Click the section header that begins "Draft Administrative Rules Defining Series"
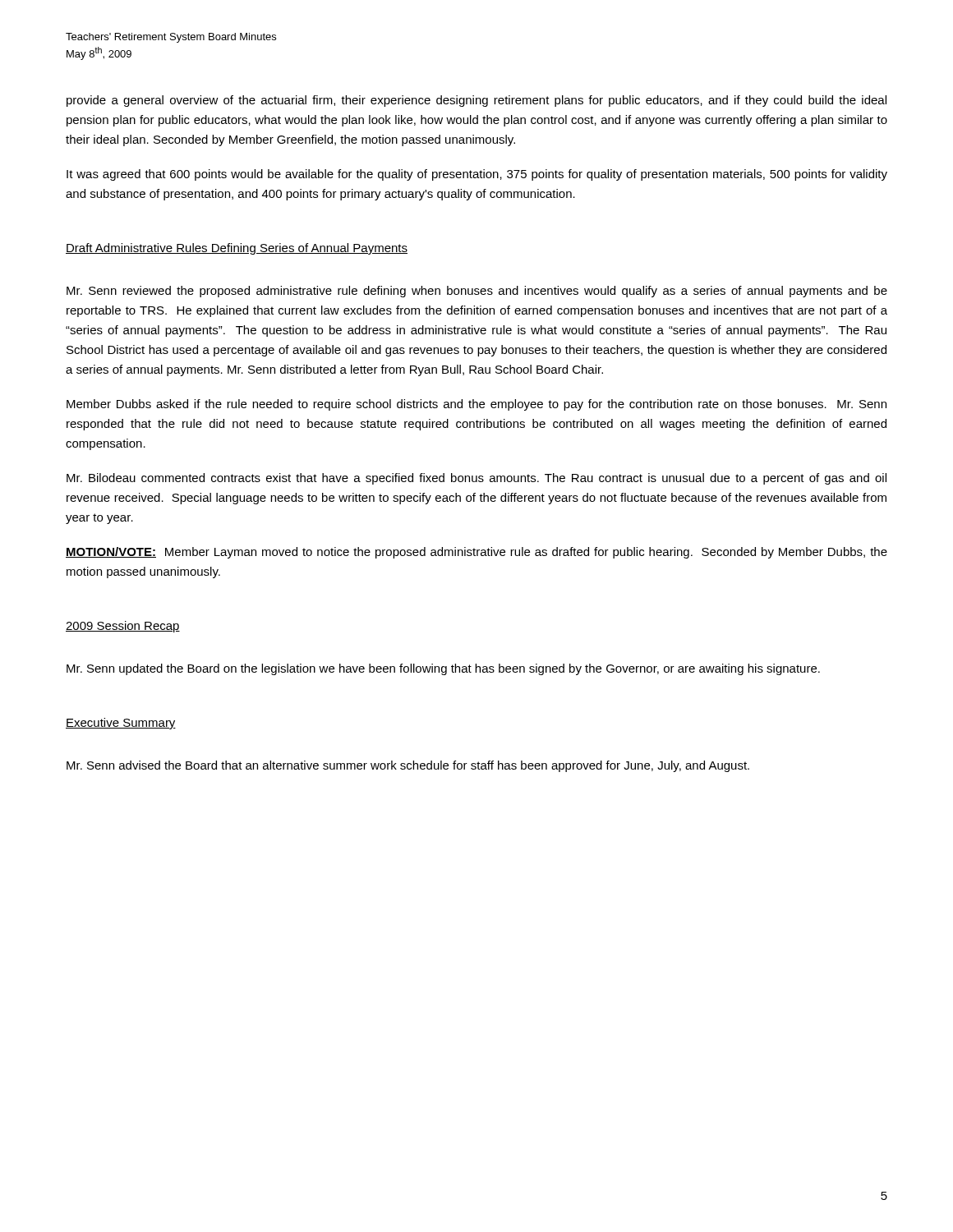 point(237,248)
